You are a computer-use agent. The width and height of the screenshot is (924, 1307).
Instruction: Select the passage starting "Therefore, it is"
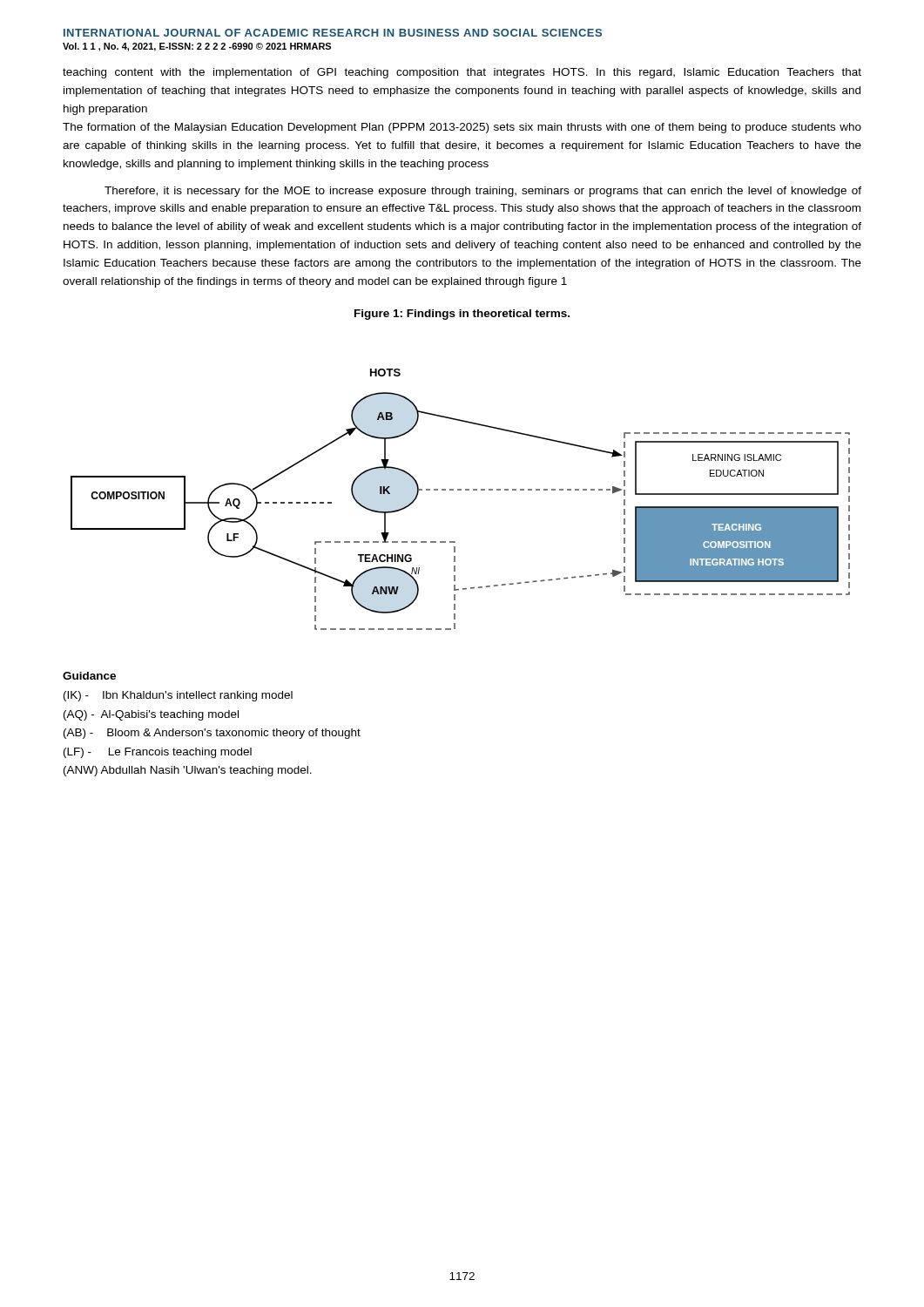[462, 236]
